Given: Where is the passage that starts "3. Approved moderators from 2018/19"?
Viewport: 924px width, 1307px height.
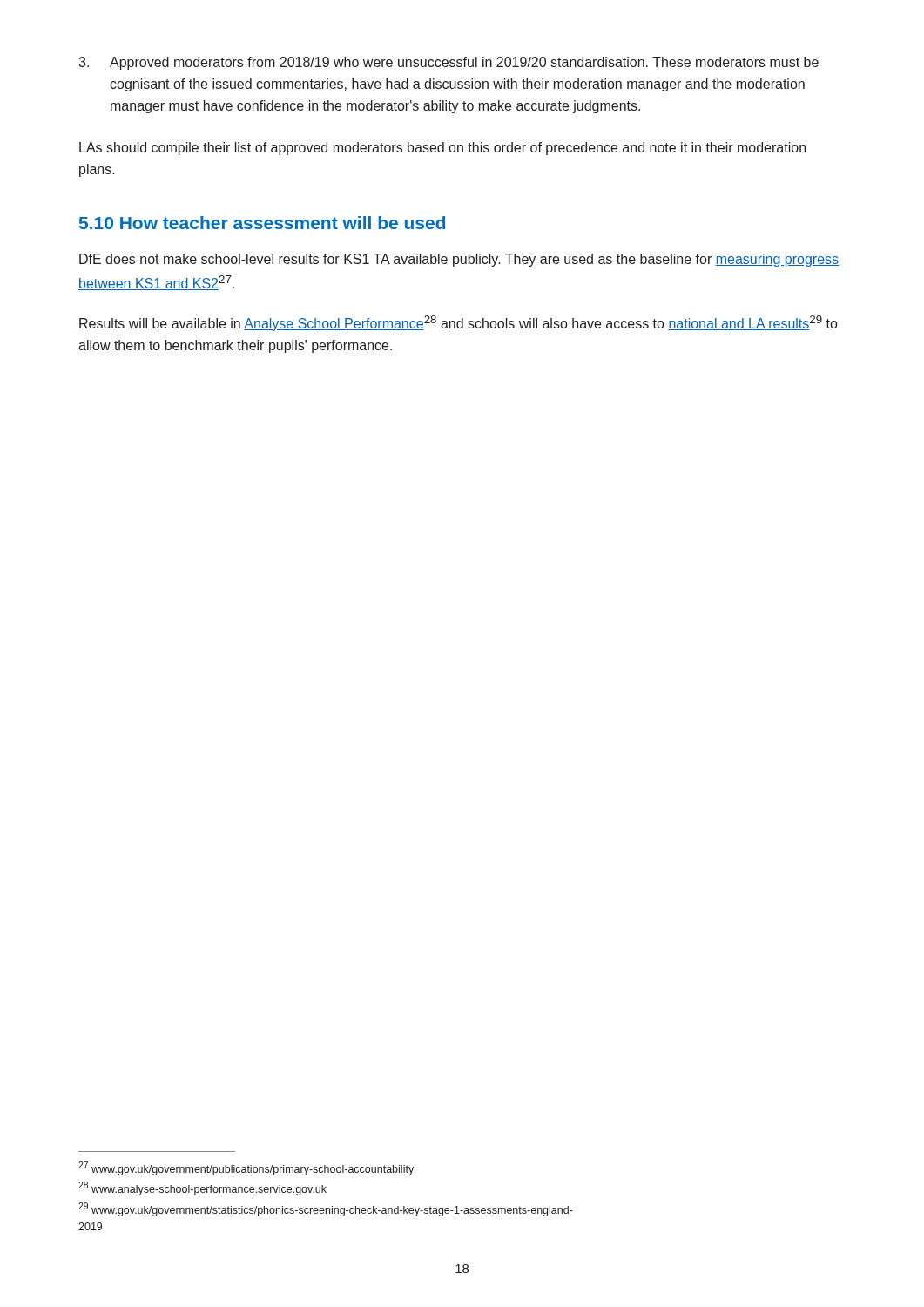Looking at the screenshot, I should tap(462, 85).
